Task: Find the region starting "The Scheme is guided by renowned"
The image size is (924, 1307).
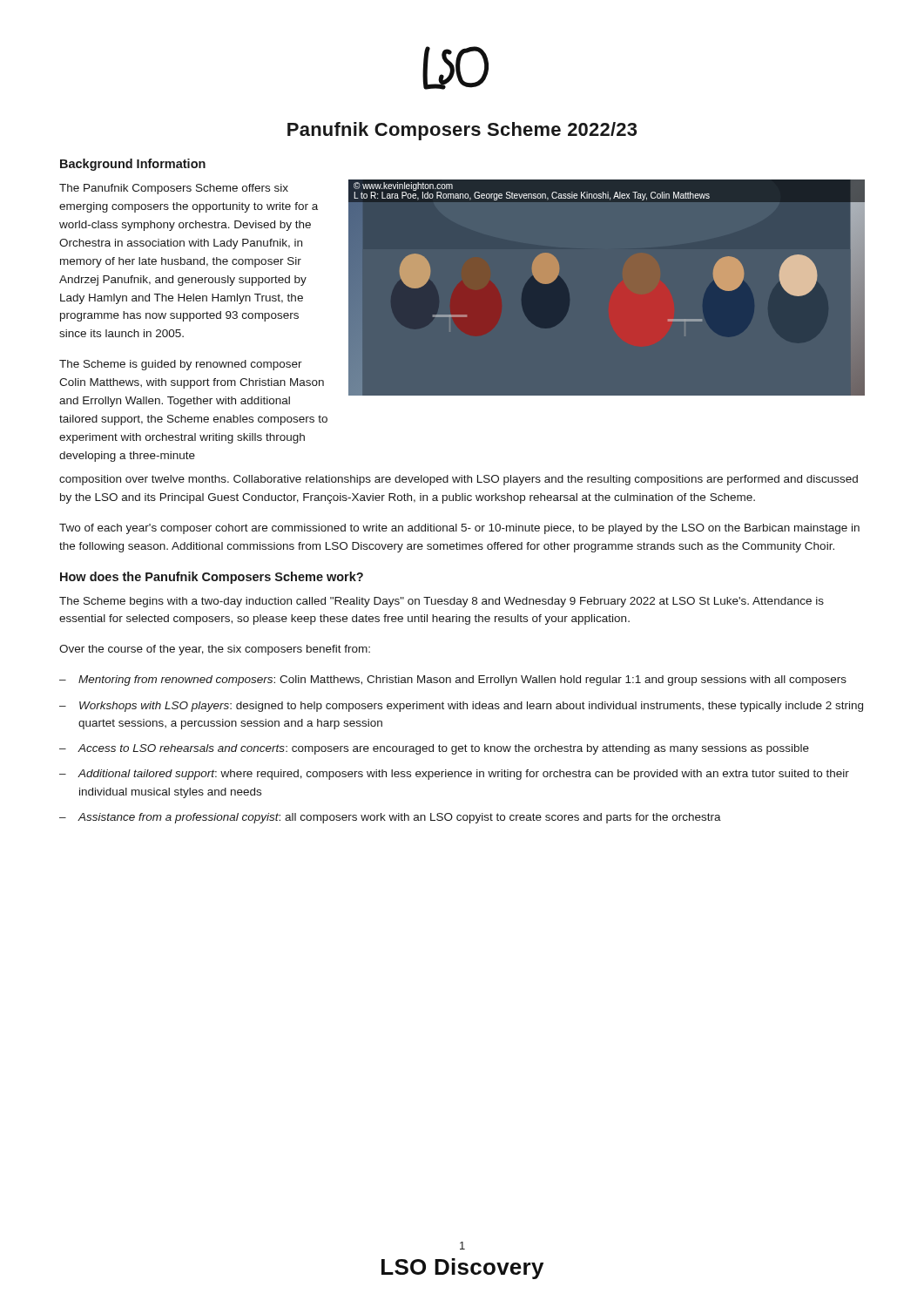Action: click(194, 410)
